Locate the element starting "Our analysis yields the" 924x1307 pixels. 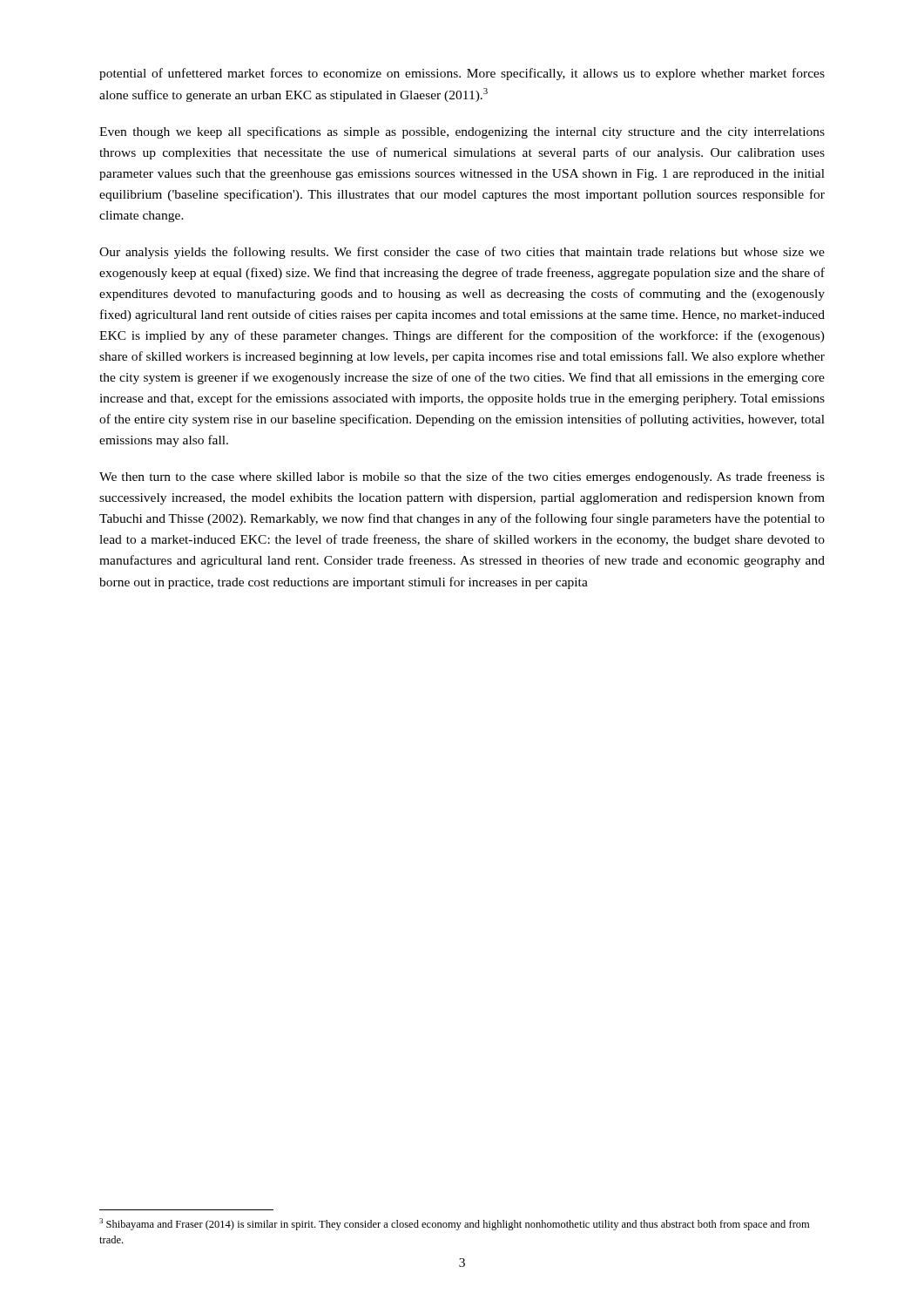[462, 346]
